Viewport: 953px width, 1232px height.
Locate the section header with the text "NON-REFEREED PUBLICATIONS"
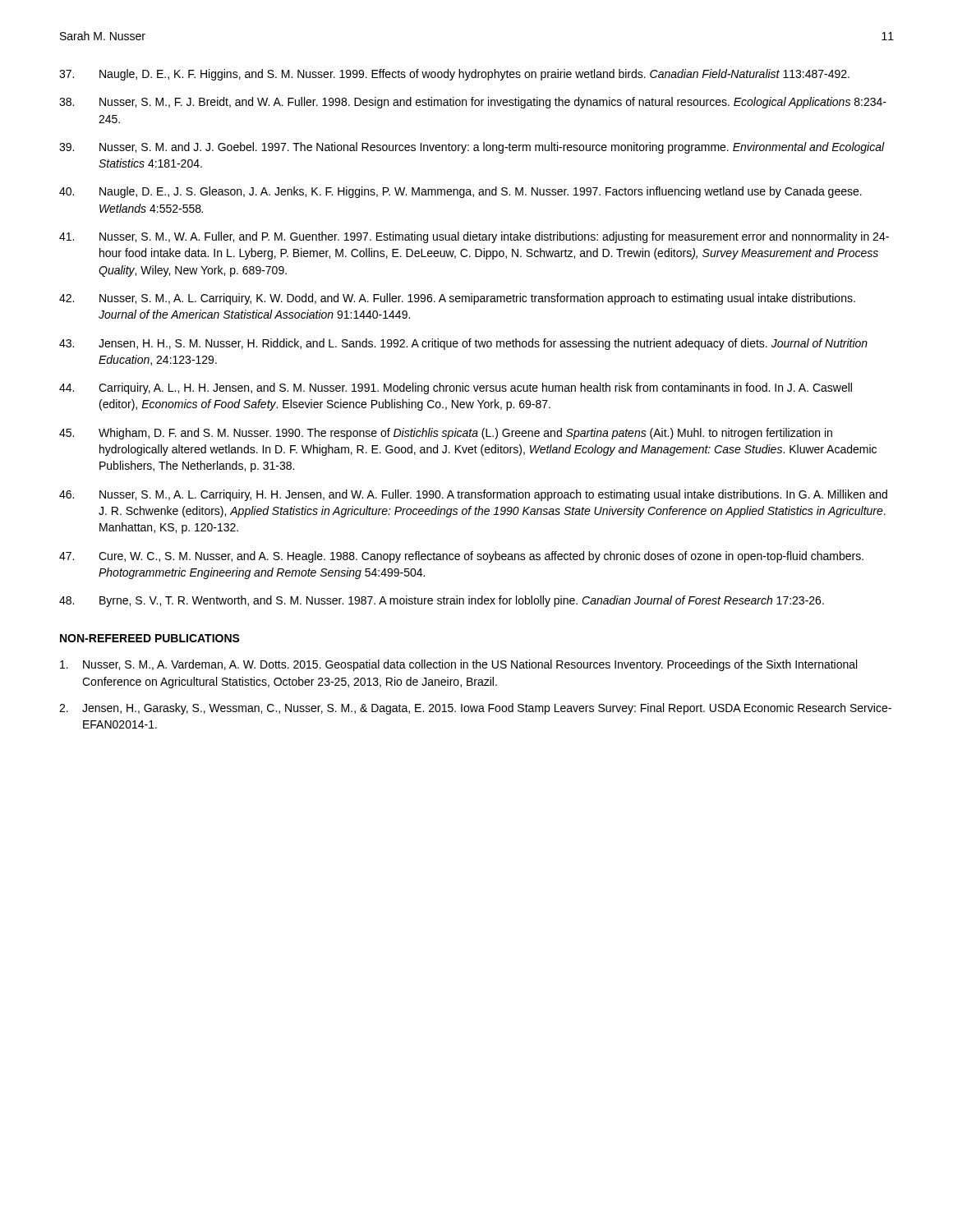(149, 638)
